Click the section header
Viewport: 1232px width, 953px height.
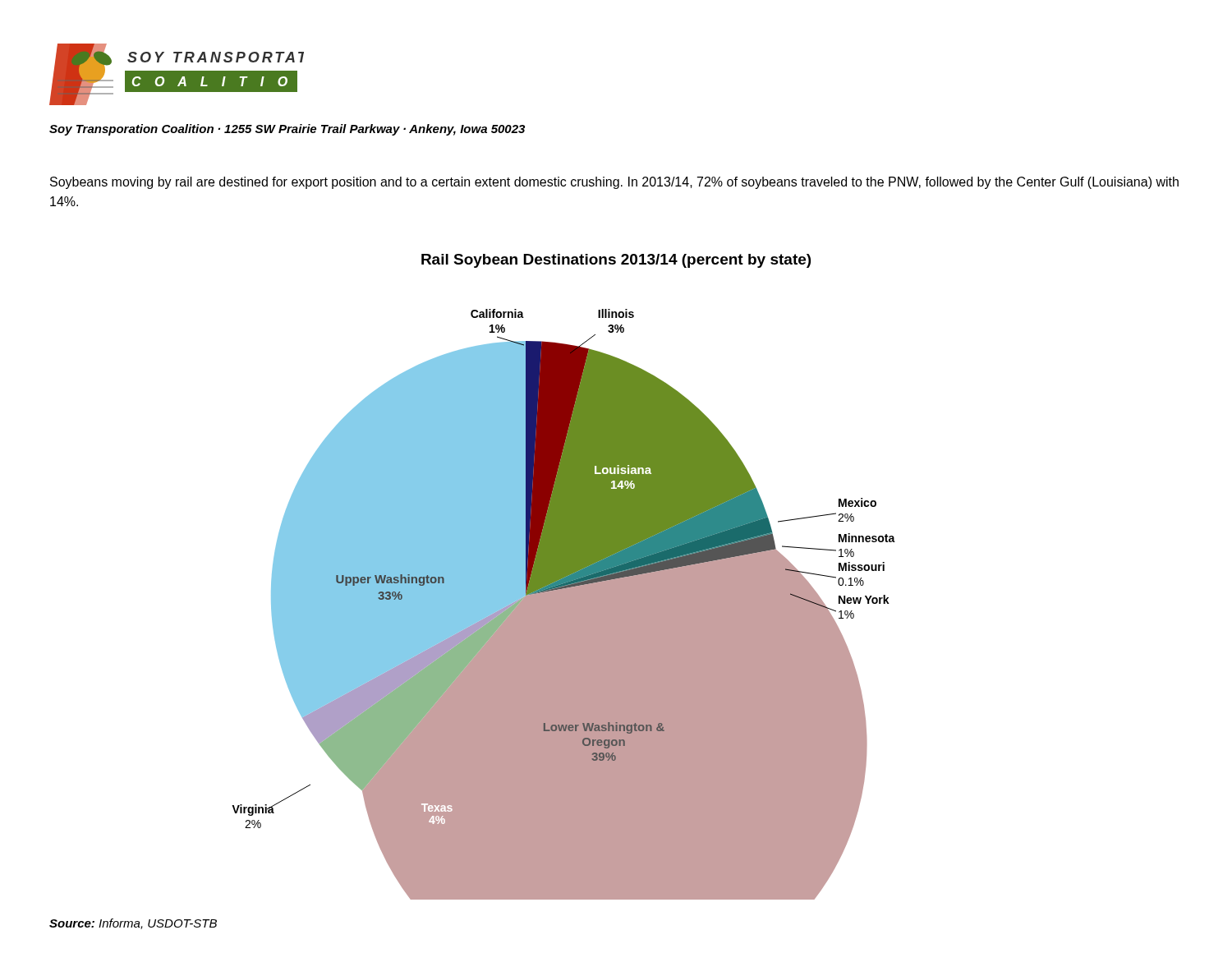(x=616, y=259)
